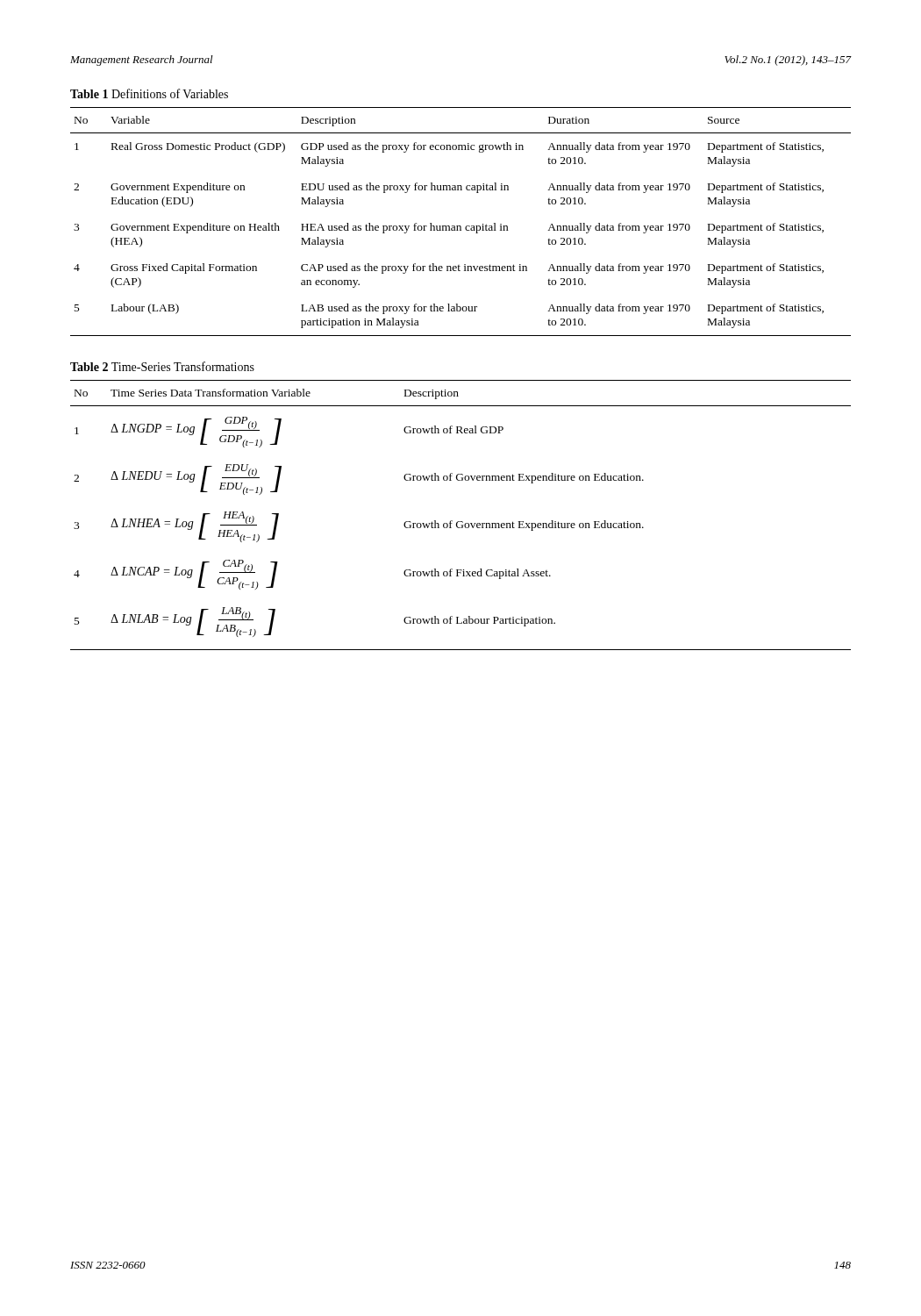
Task: Find the table that mentions "Department of Statistics, Malaysia"
Action: point(460,221)
